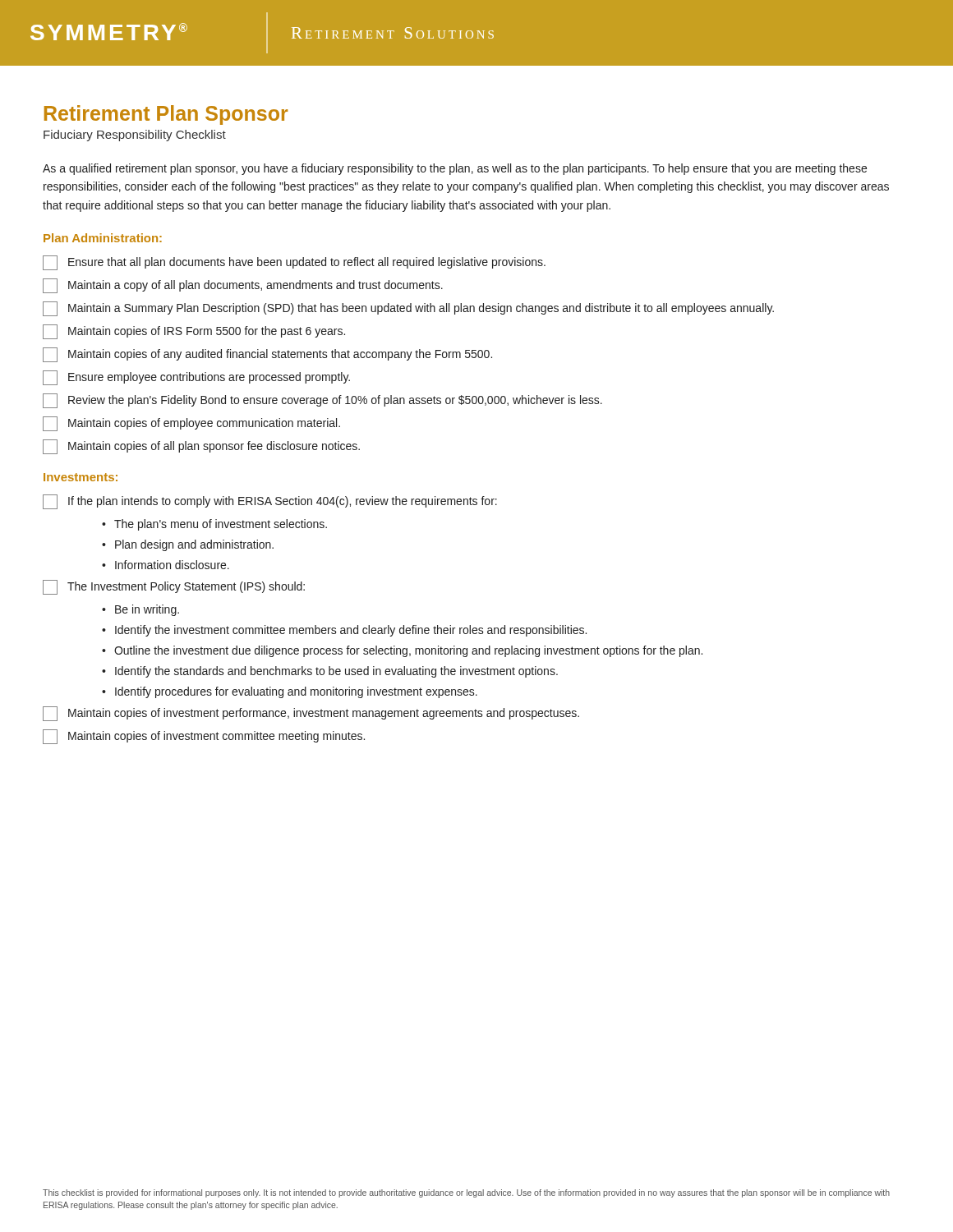Locate the list item containing "• Plan design and"

coord(188,545)
